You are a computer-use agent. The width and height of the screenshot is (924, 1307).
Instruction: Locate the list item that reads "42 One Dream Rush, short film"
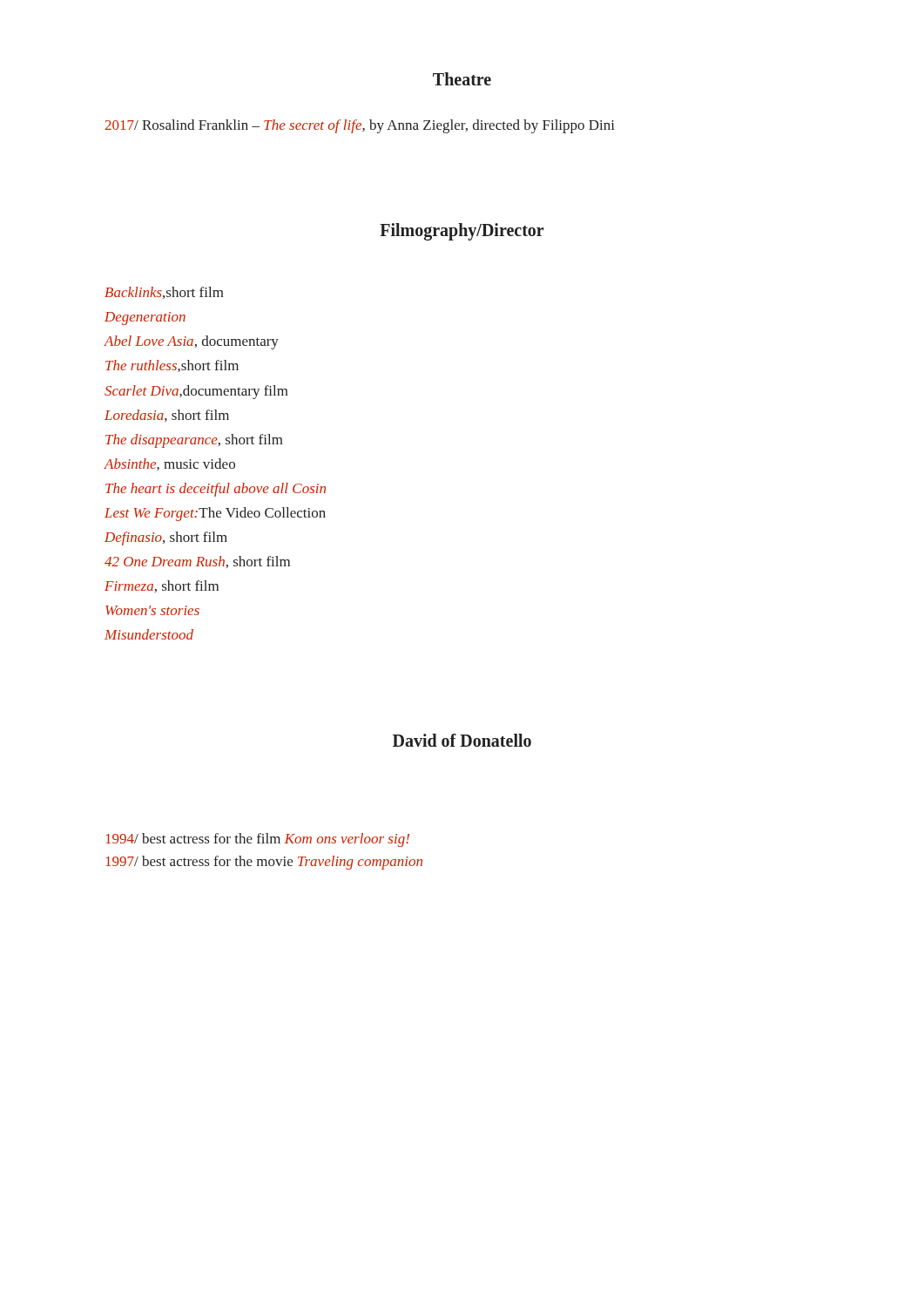(198, 561)
